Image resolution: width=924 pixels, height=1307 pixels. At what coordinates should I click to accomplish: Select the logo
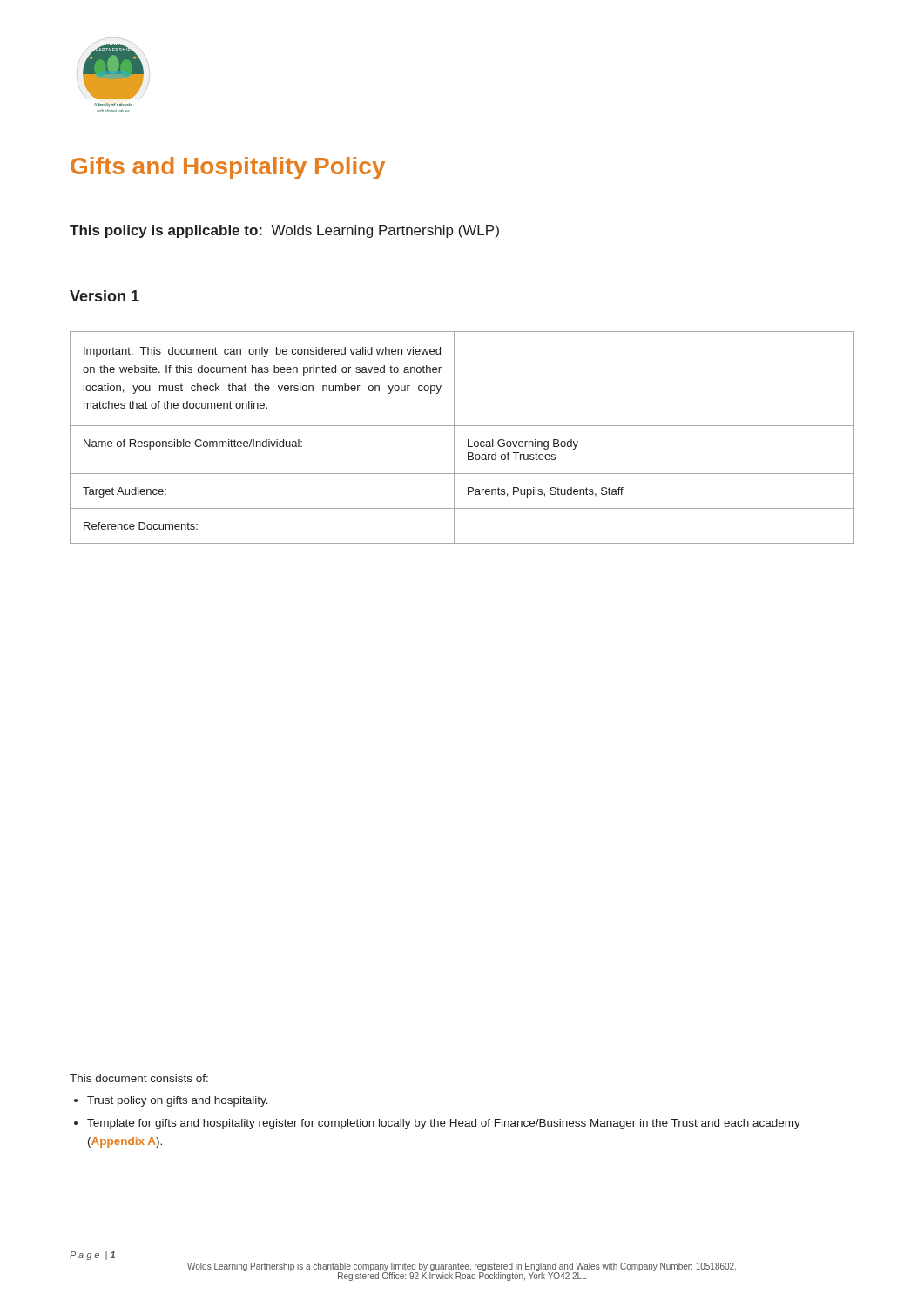coord(113,80)
